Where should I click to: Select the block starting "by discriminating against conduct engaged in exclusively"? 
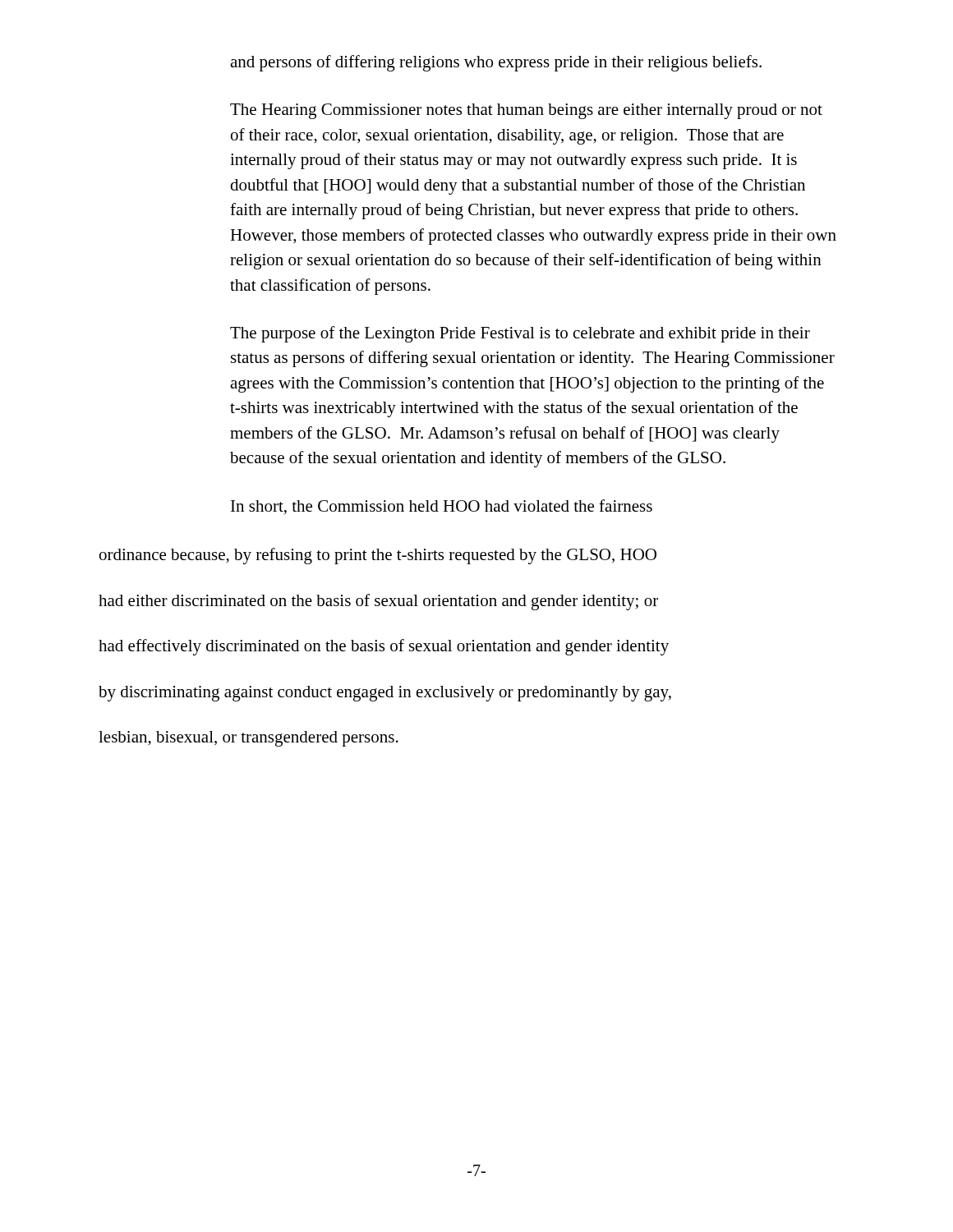coord(385,691)
